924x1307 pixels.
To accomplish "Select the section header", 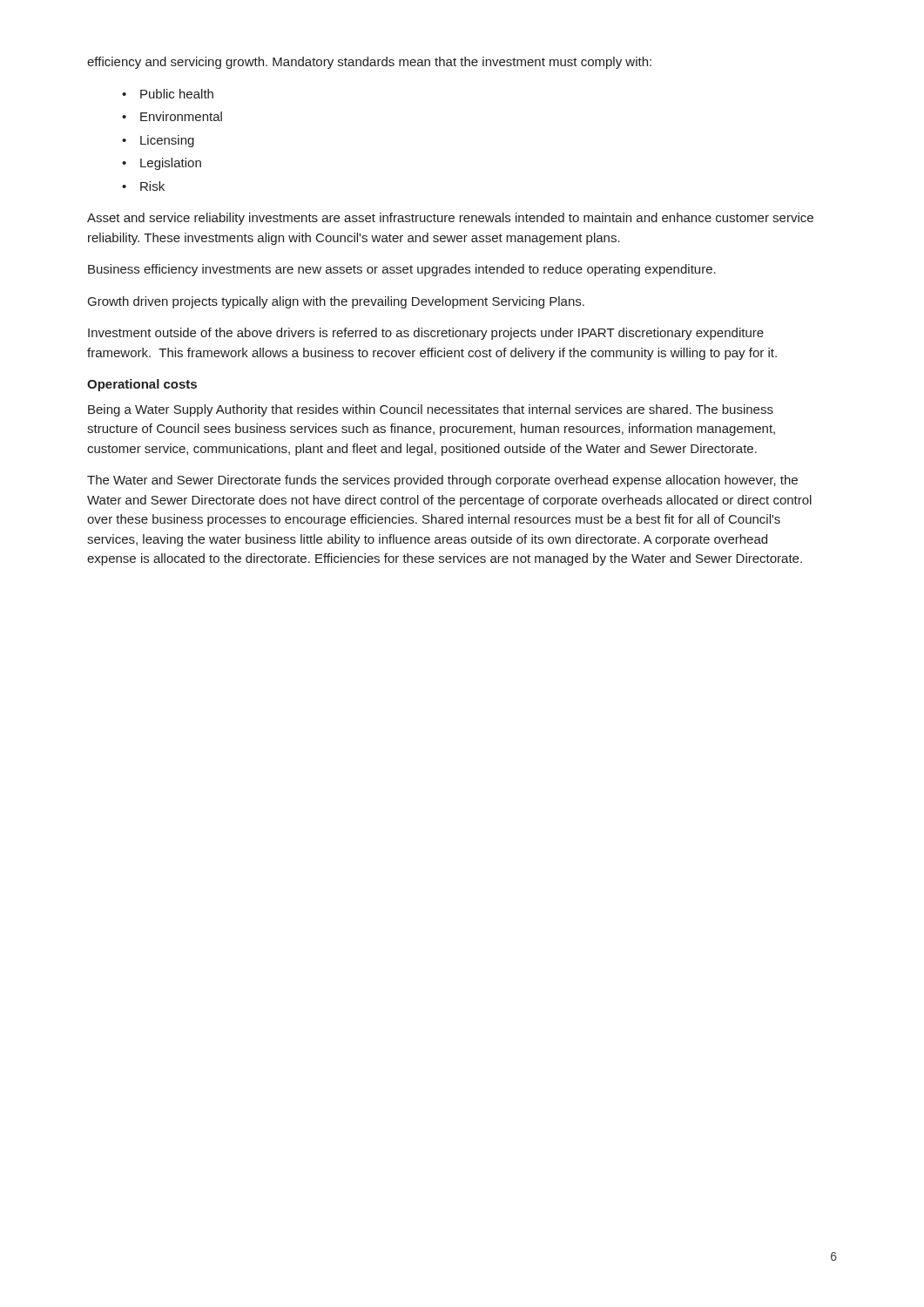I will (142, 384).
